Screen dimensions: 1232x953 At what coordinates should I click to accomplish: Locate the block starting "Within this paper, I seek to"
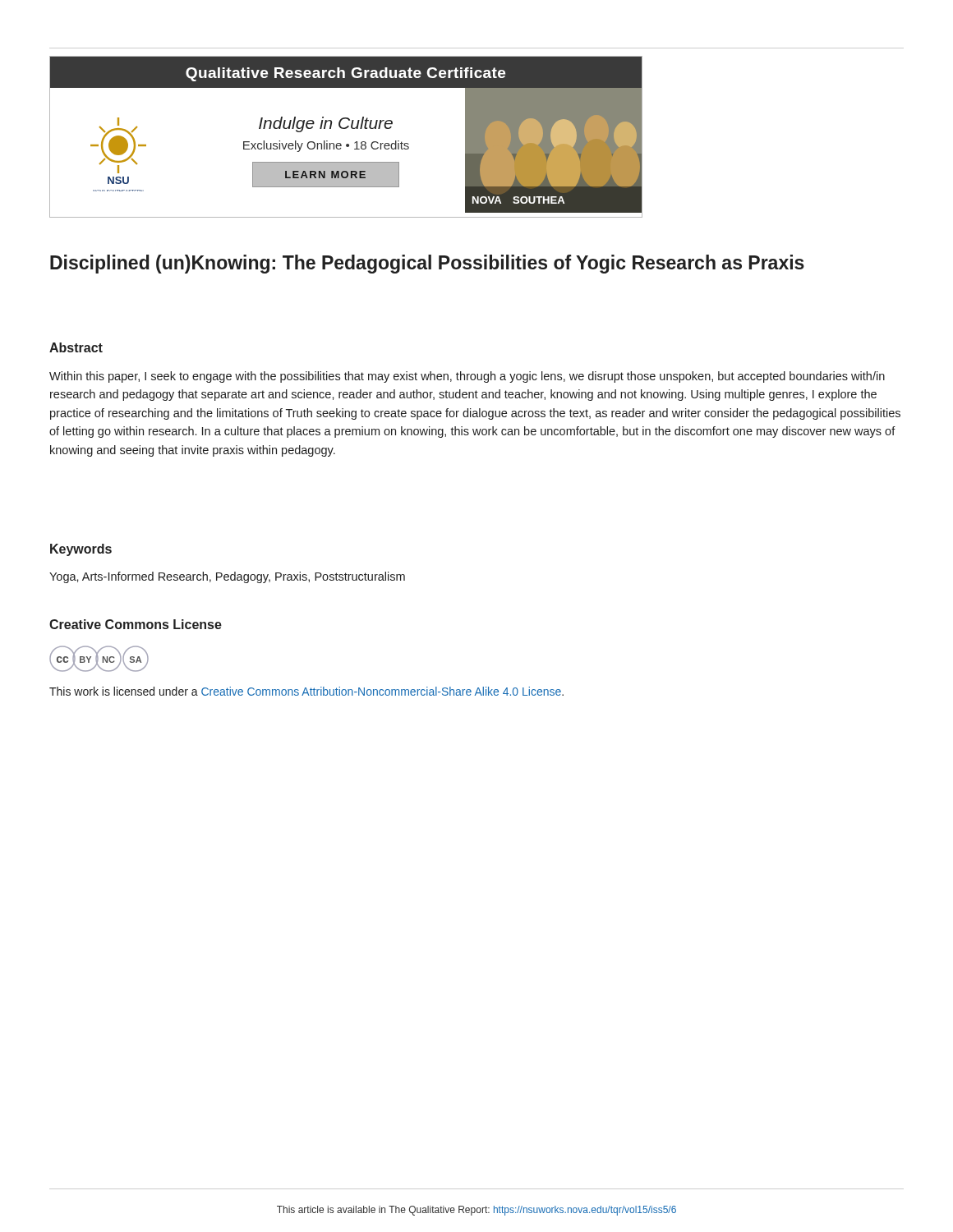point(476,413)
